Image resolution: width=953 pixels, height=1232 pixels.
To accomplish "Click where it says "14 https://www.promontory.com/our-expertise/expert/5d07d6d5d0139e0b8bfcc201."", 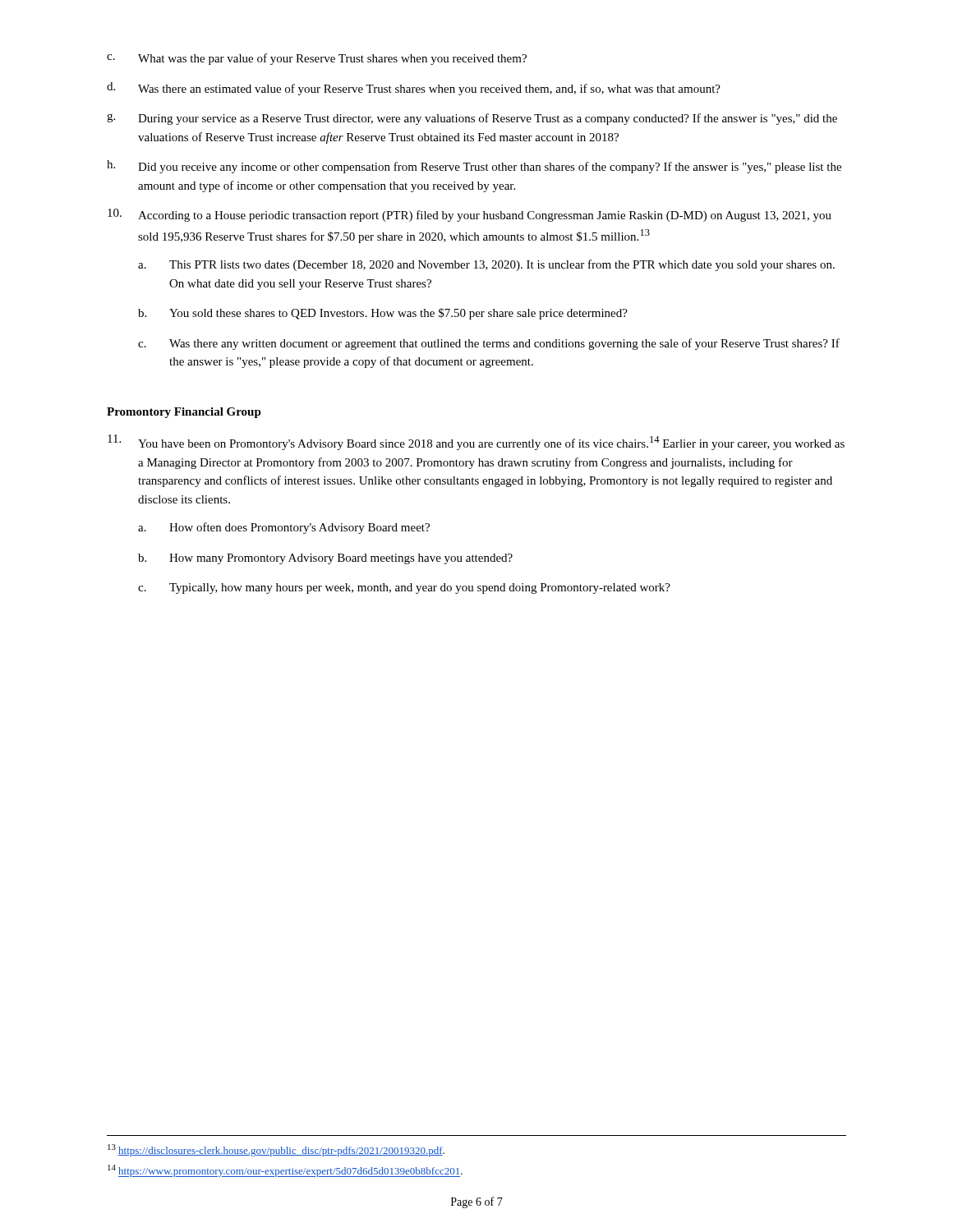I will pos(285,1170).
